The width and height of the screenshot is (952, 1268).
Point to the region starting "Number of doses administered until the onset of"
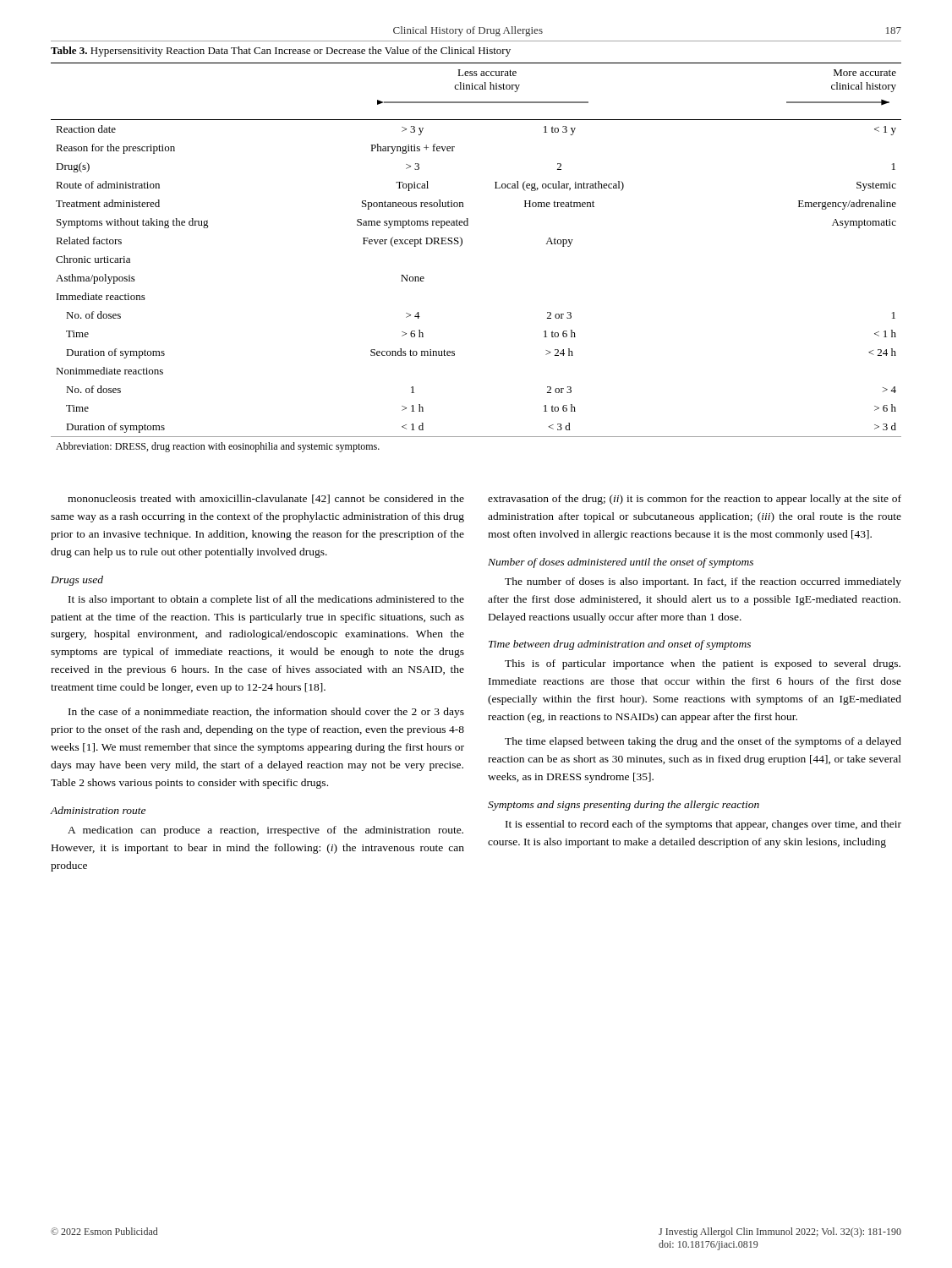click(621, 561)
